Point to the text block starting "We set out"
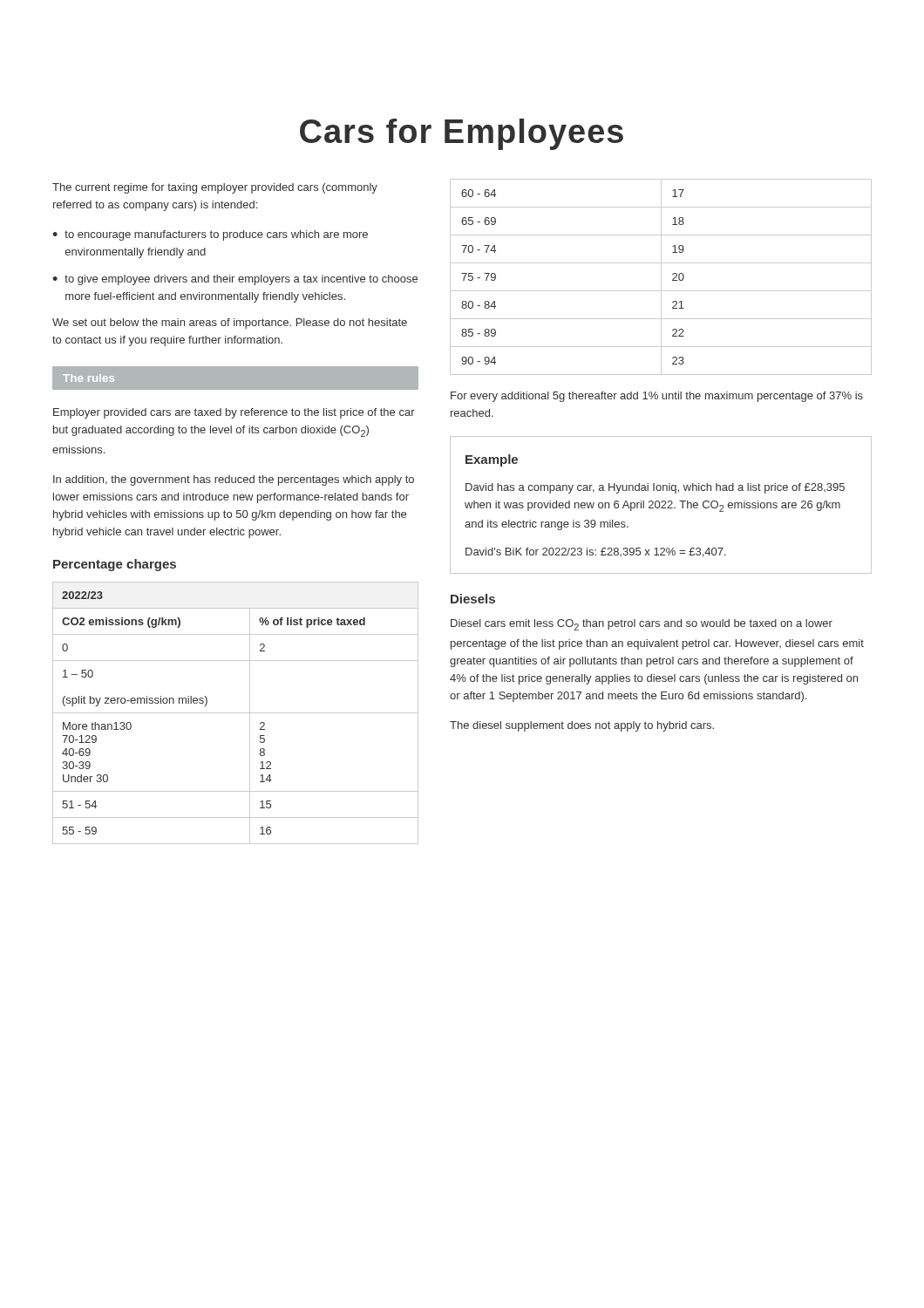The image size is (924, 1308). (230, 331)
